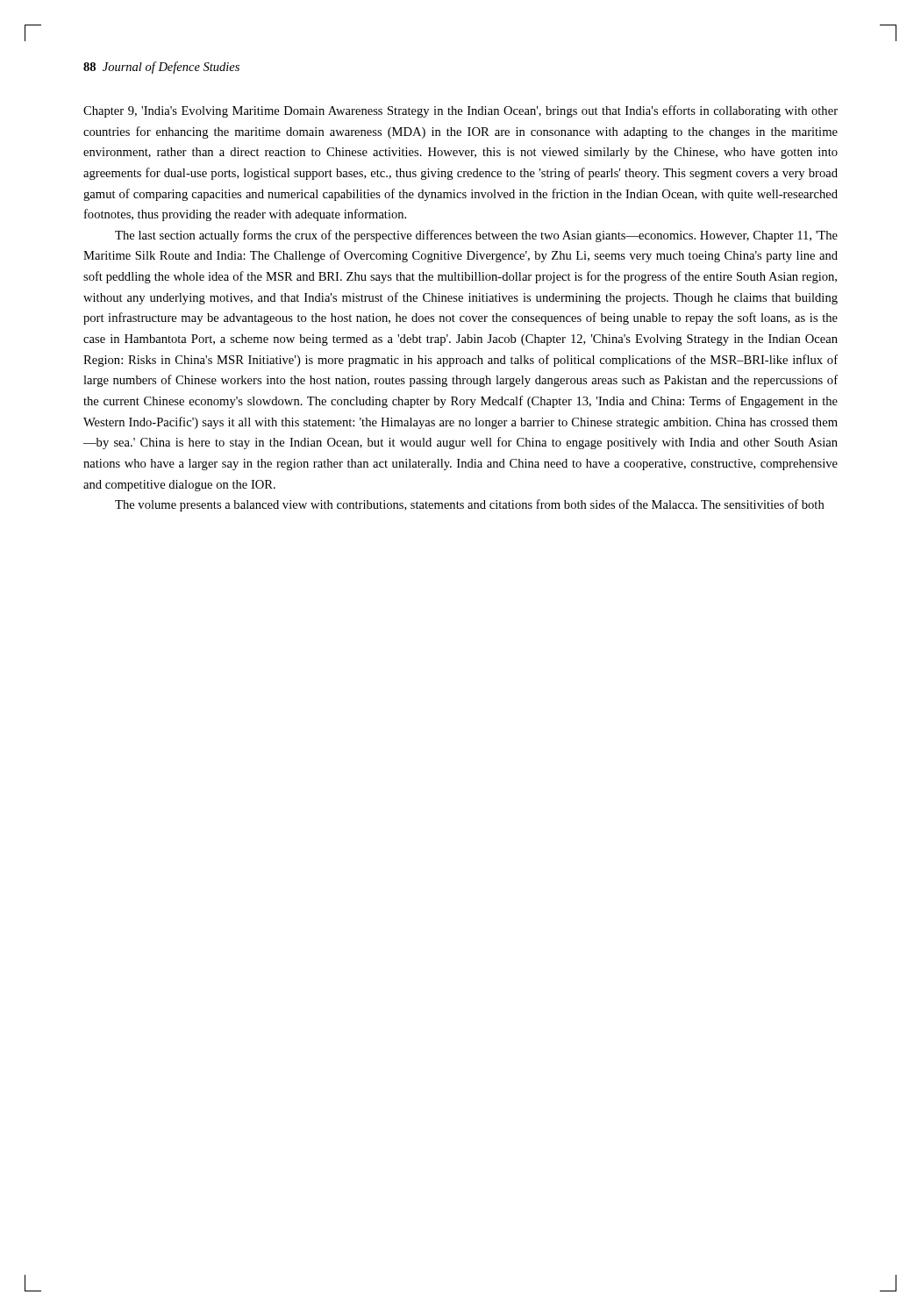
Task: Find the region starting "The volume presents a balanced view with"
Action: click(470, 505)
